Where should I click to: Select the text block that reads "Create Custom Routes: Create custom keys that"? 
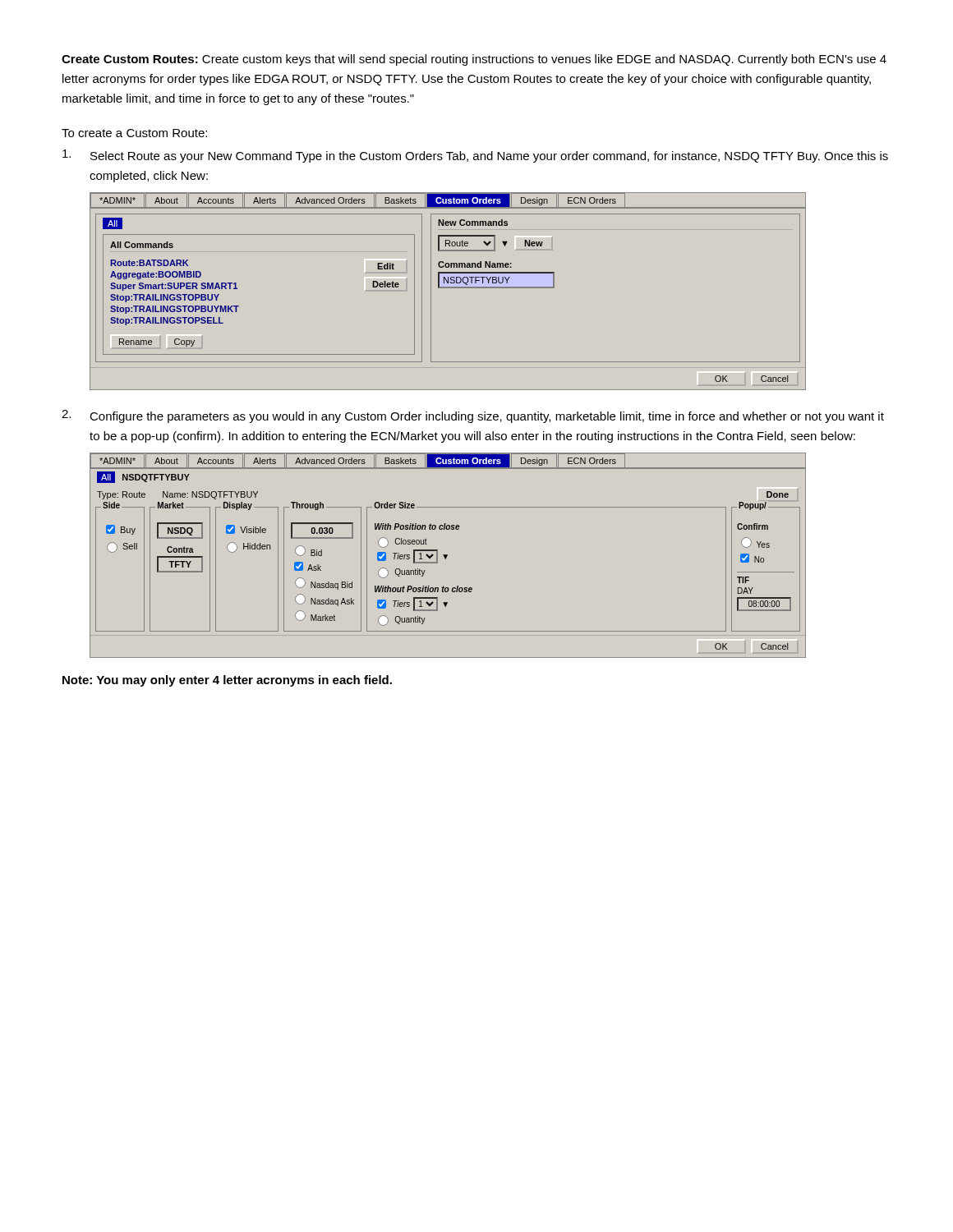tap(474, 78)
